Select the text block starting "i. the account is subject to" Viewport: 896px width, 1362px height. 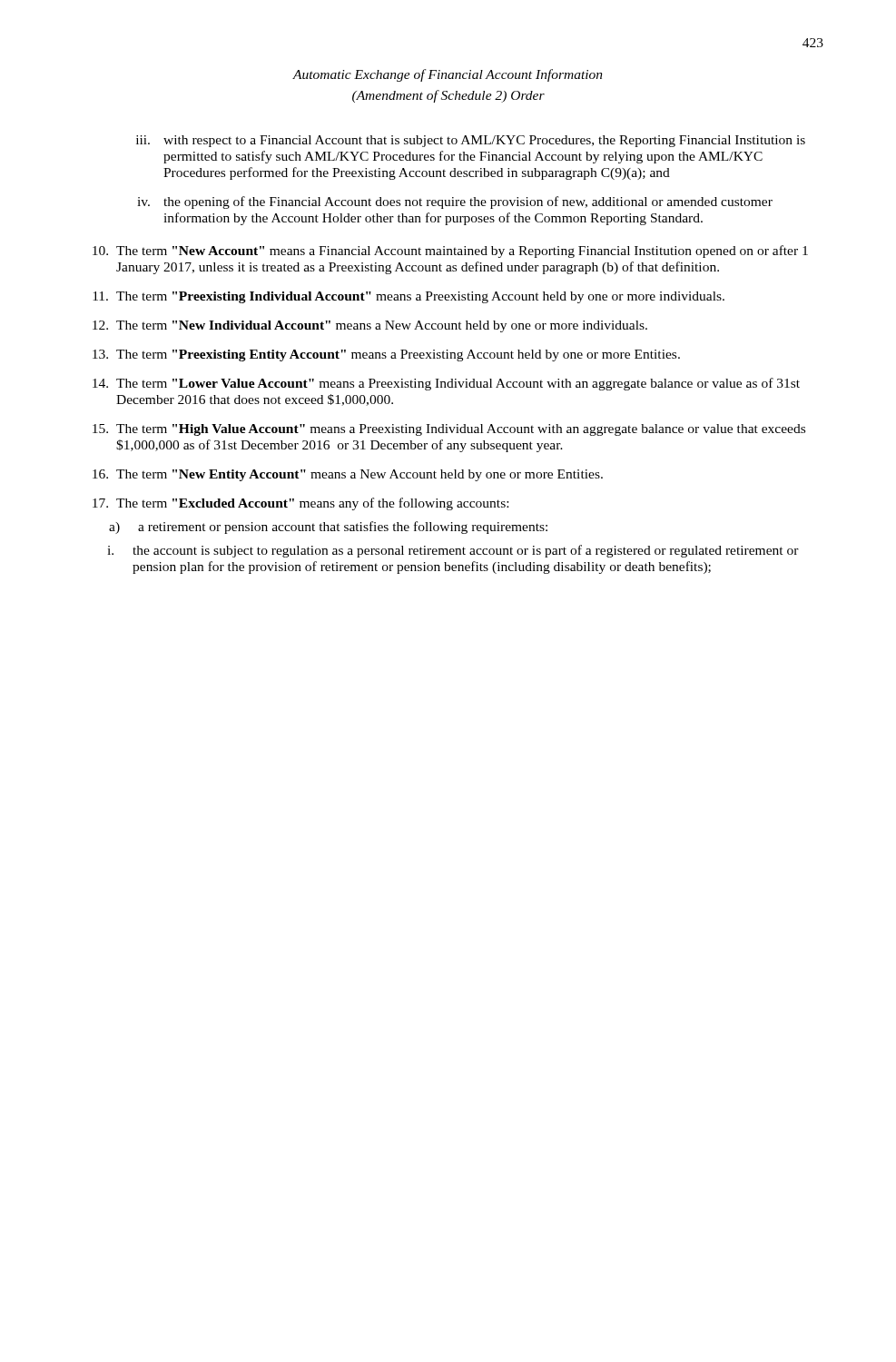[x=465, y=558]
